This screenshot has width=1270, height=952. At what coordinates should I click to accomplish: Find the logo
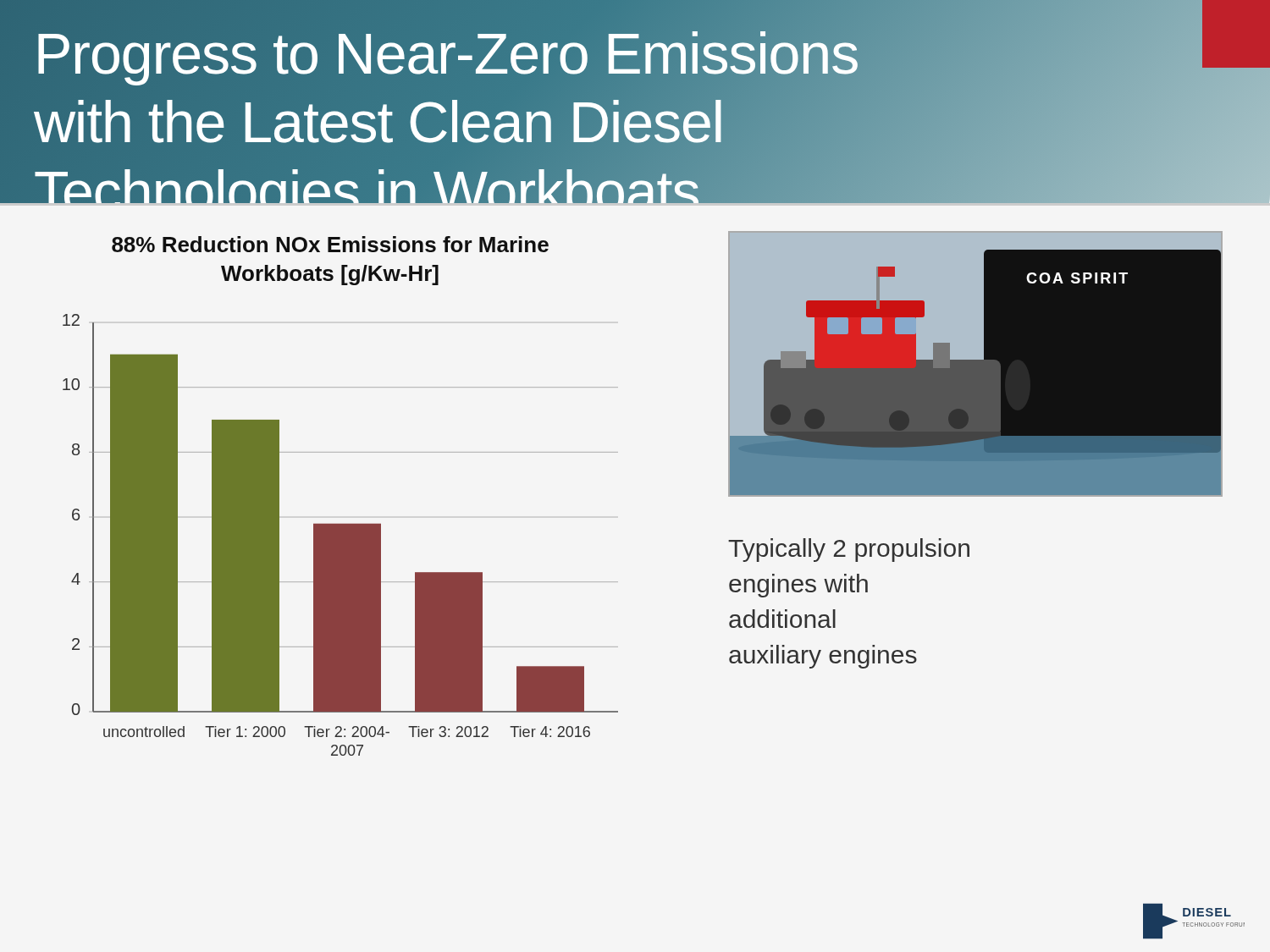1194,921
